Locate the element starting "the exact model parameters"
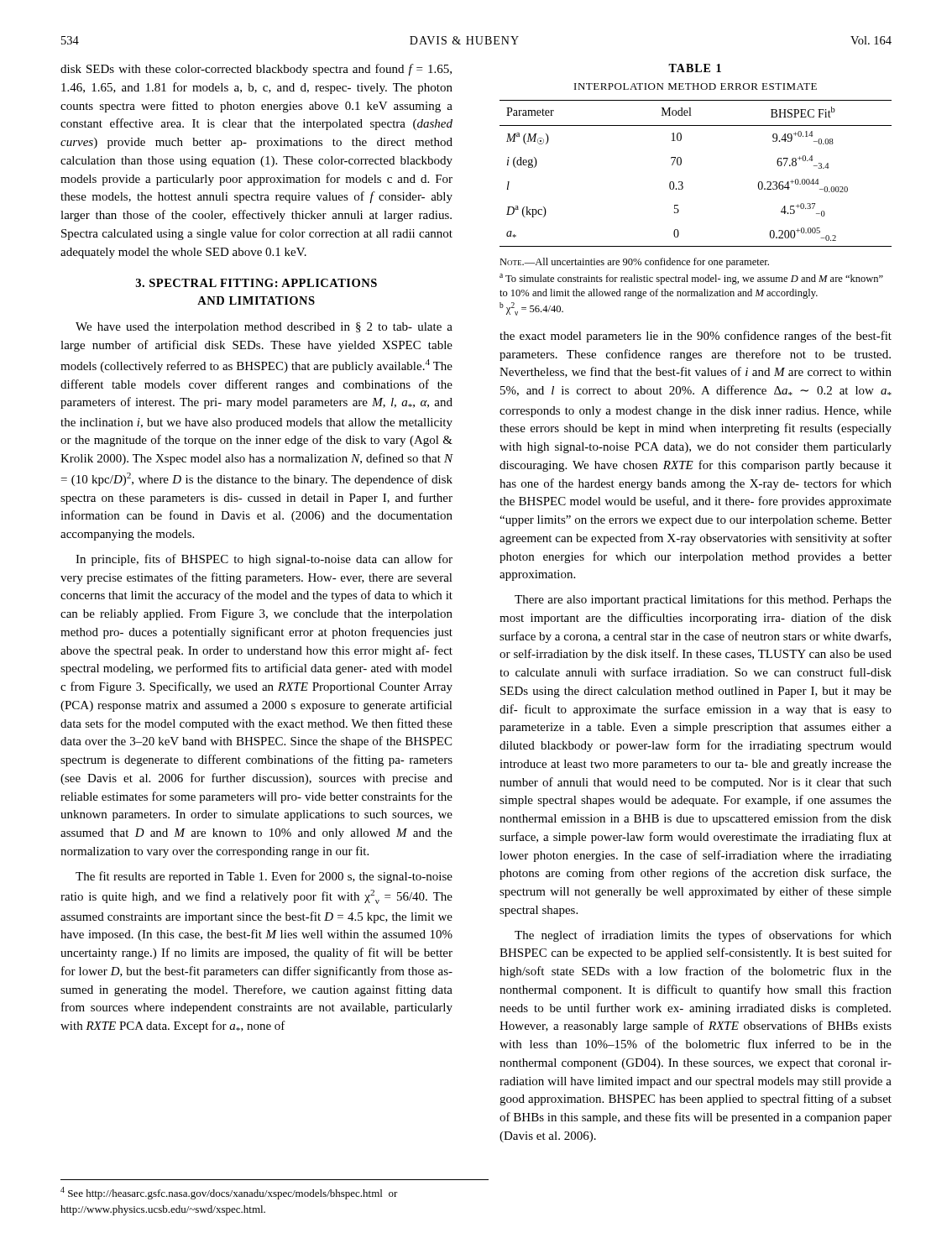The image size is (952, 1259). coord(696,736)
